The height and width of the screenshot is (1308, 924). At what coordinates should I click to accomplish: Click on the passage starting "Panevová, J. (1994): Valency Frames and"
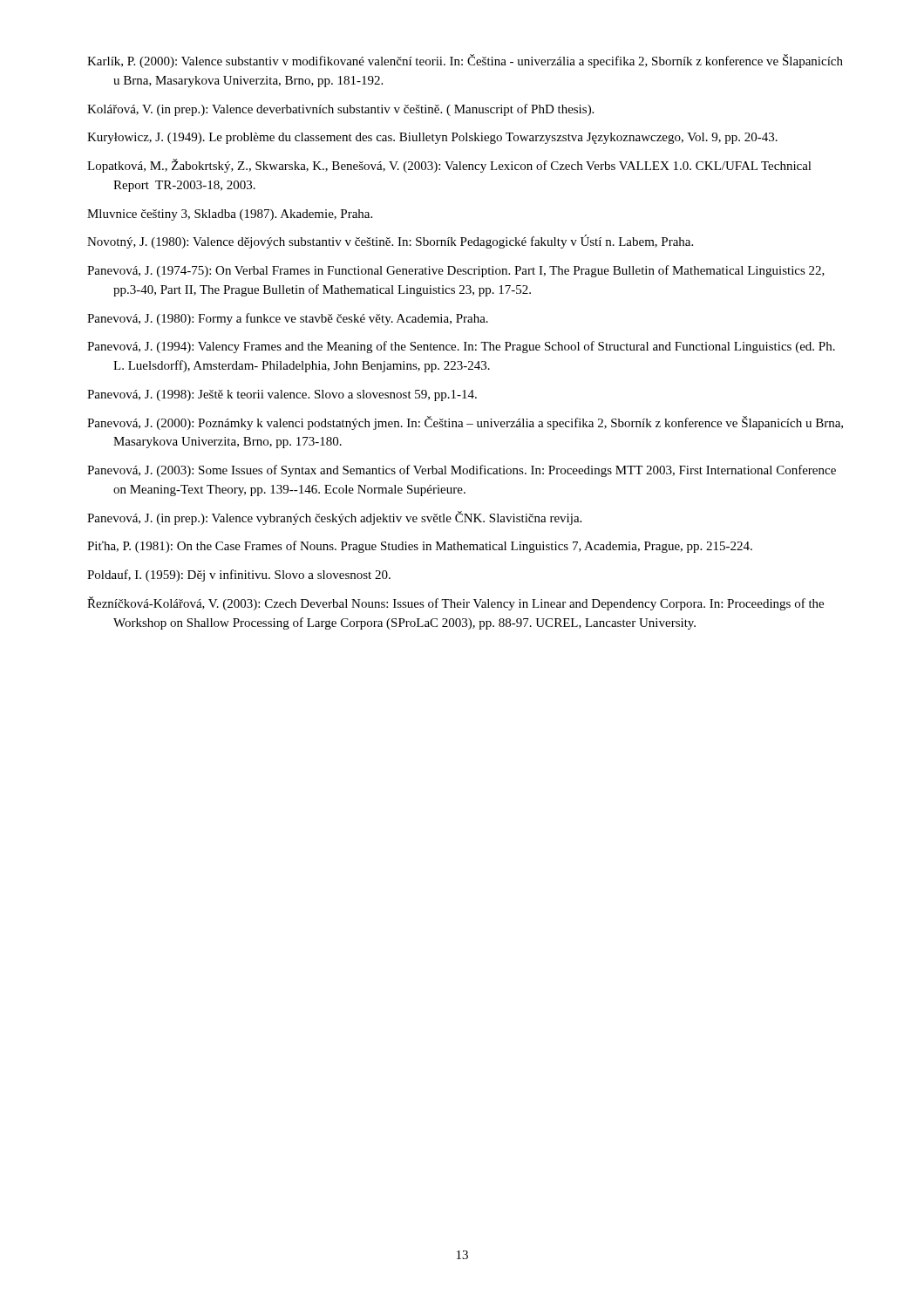[x=461, y=356]
